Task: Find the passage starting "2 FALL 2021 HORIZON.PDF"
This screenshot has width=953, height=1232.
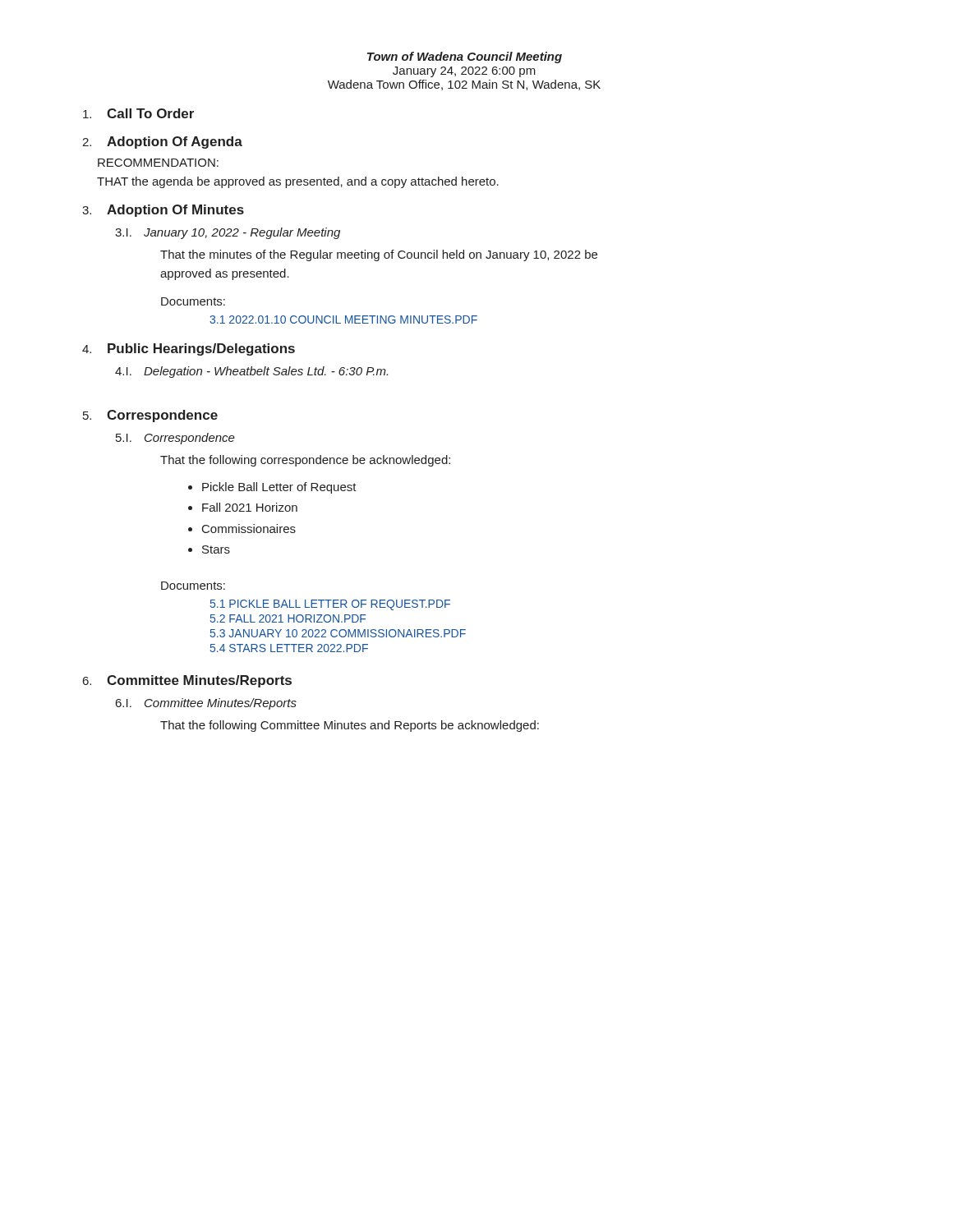Action: [x=288, y=618]
